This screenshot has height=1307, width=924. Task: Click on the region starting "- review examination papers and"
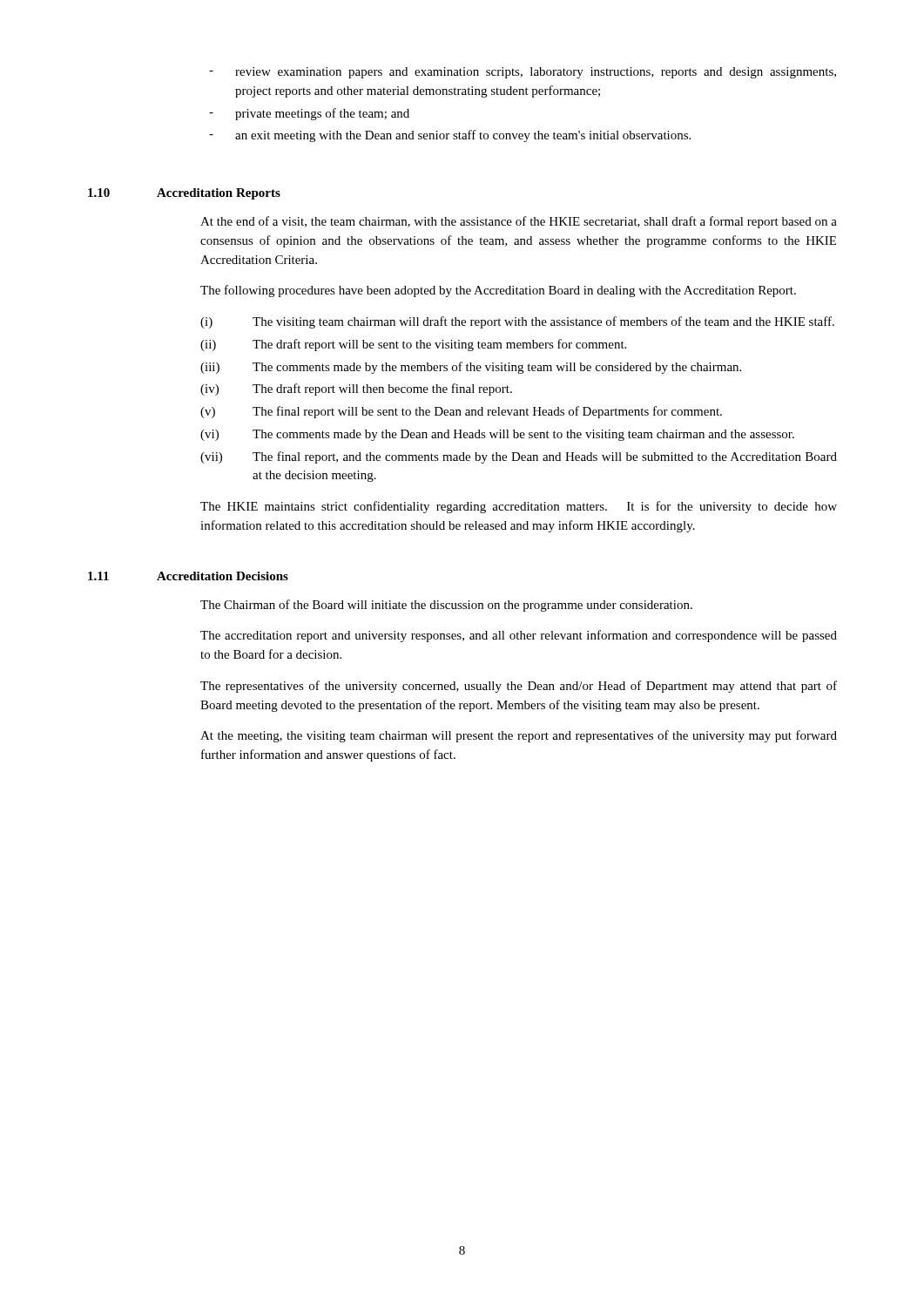523,82
